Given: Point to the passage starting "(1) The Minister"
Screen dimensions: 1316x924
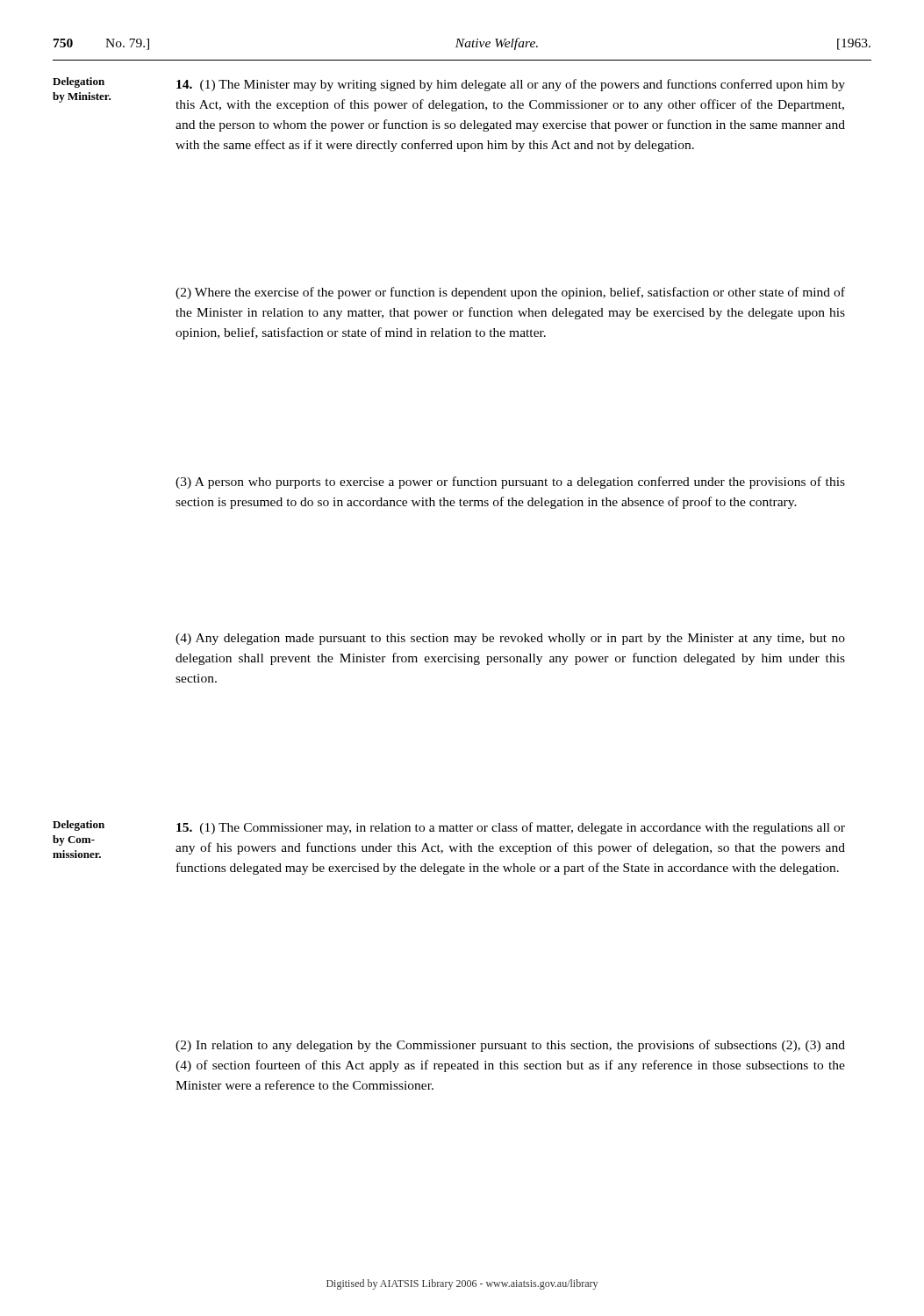Looking at the screenshot, I should (x=510, y=114).
